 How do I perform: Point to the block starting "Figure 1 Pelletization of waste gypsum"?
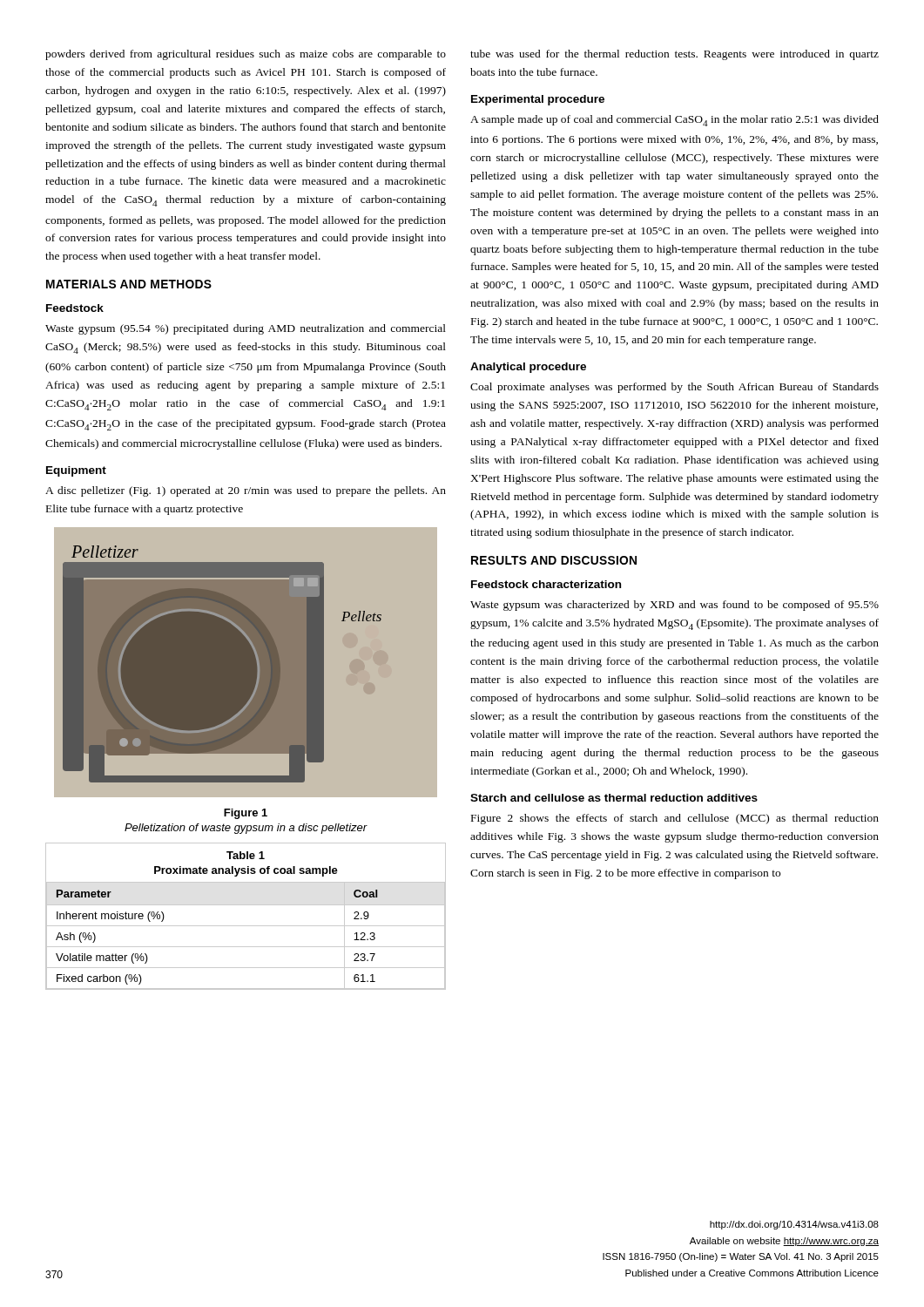click(246, 820)
